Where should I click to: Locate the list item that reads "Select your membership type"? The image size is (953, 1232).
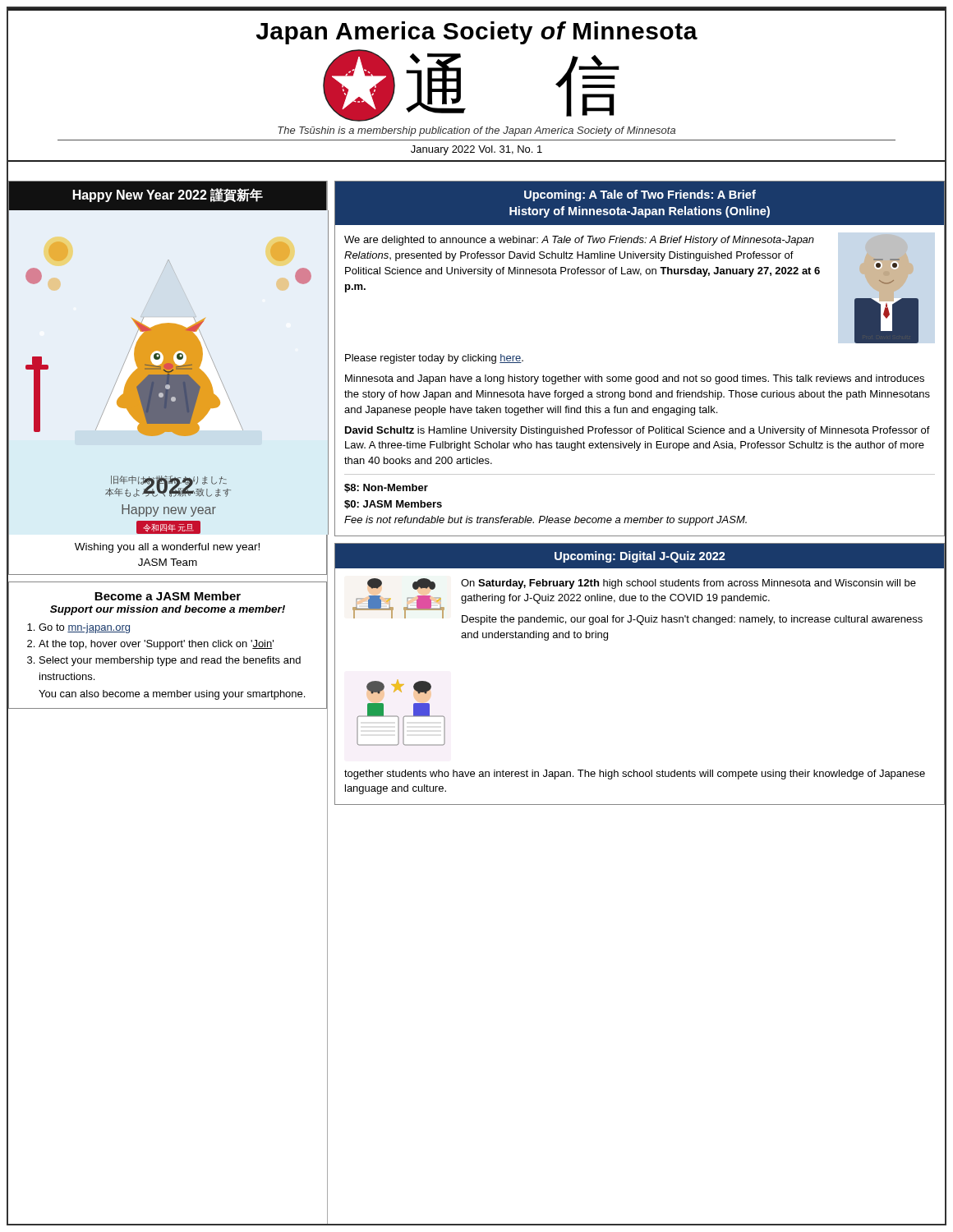pyautogui.click(x=170, y=668)
